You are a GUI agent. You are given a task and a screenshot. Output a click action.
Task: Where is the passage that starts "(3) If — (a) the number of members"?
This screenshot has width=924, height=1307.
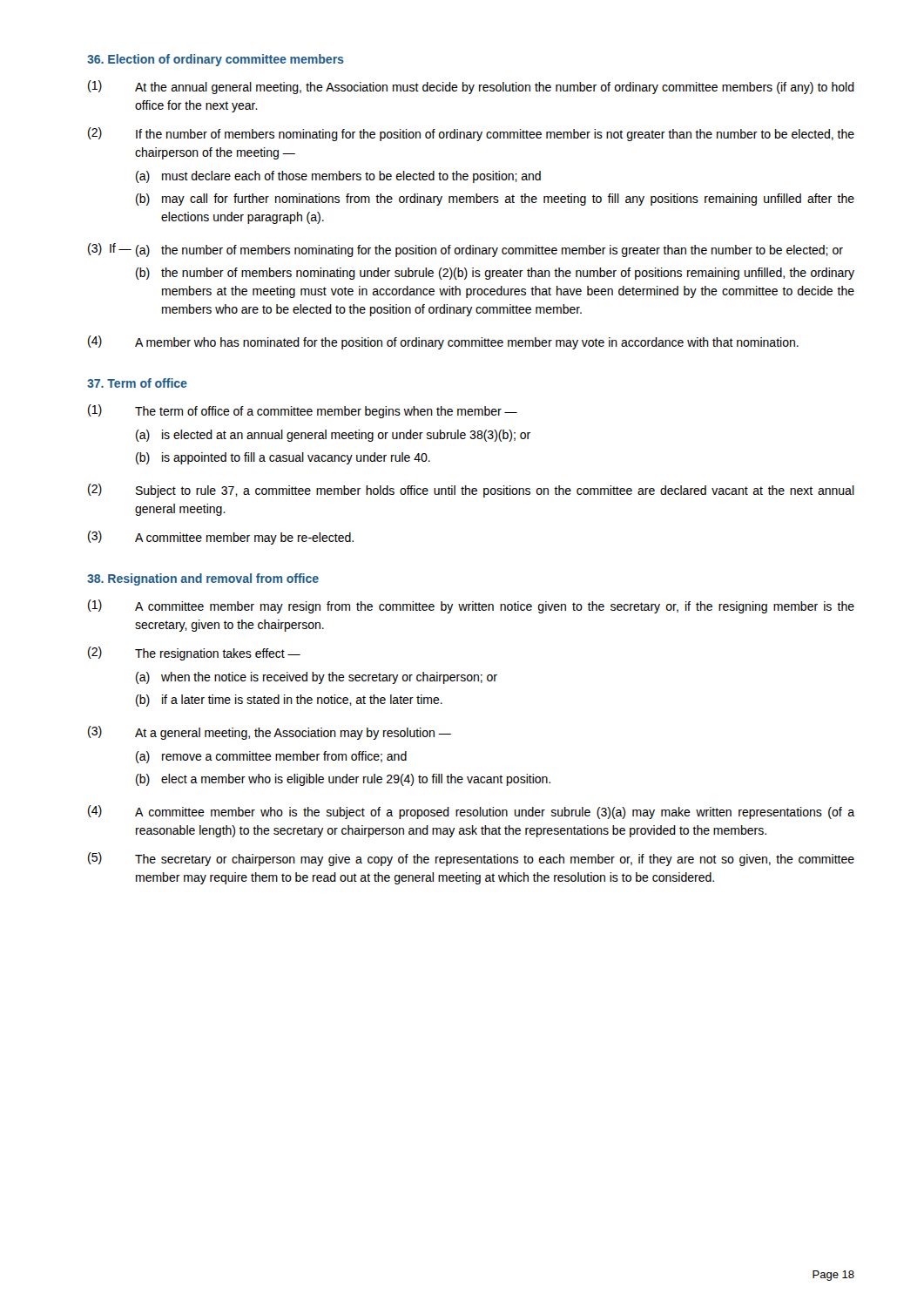coord(471,282)
